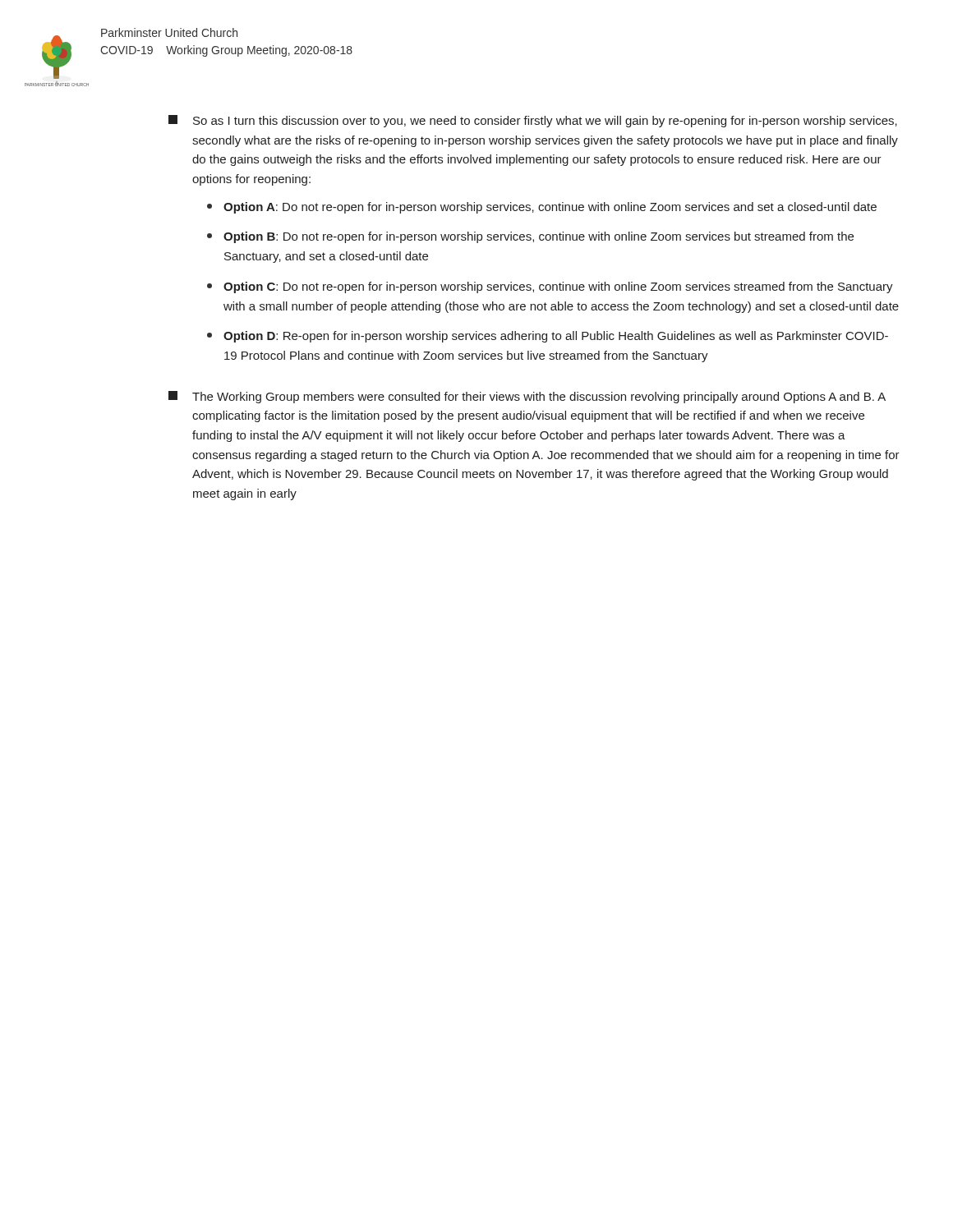Click on the passage starting "Option C: Do not re-open"
953x1232 pixels.
coord(553,296)
